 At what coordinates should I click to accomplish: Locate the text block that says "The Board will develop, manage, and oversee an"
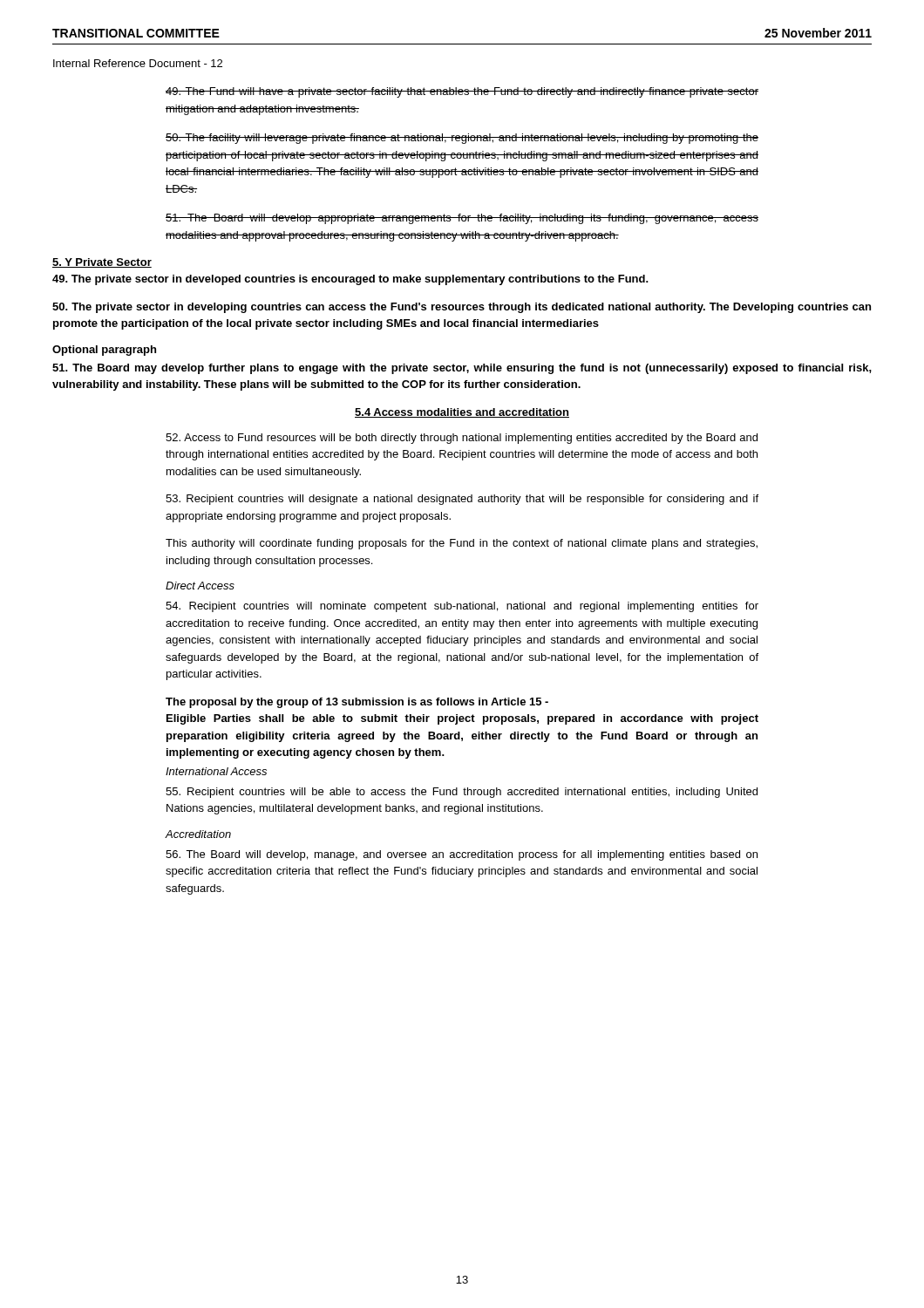coord(462,871)
